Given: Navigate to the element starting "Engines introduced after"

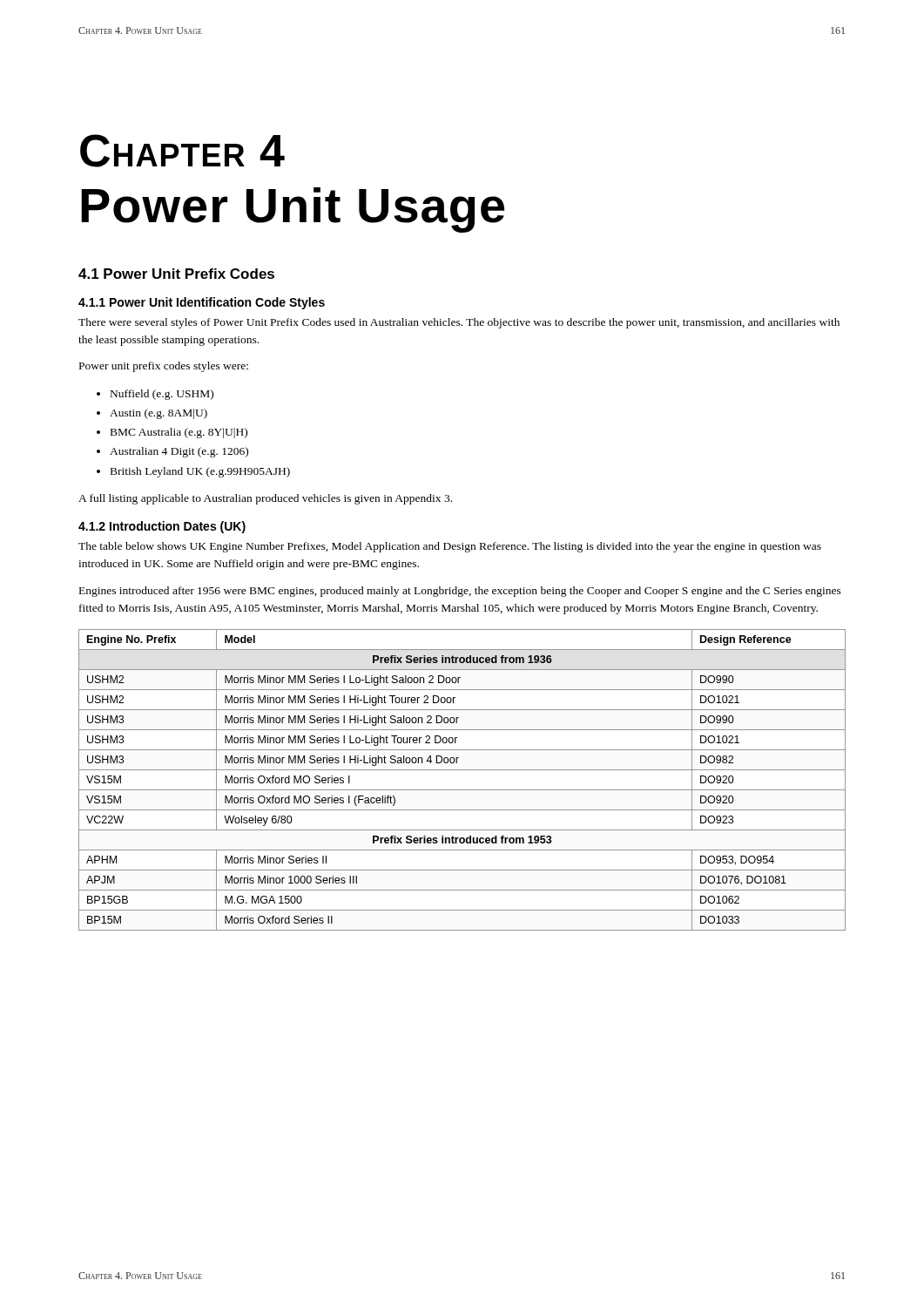Looking at the screenshot, I should pyautogui.click(x=460, y=599).
